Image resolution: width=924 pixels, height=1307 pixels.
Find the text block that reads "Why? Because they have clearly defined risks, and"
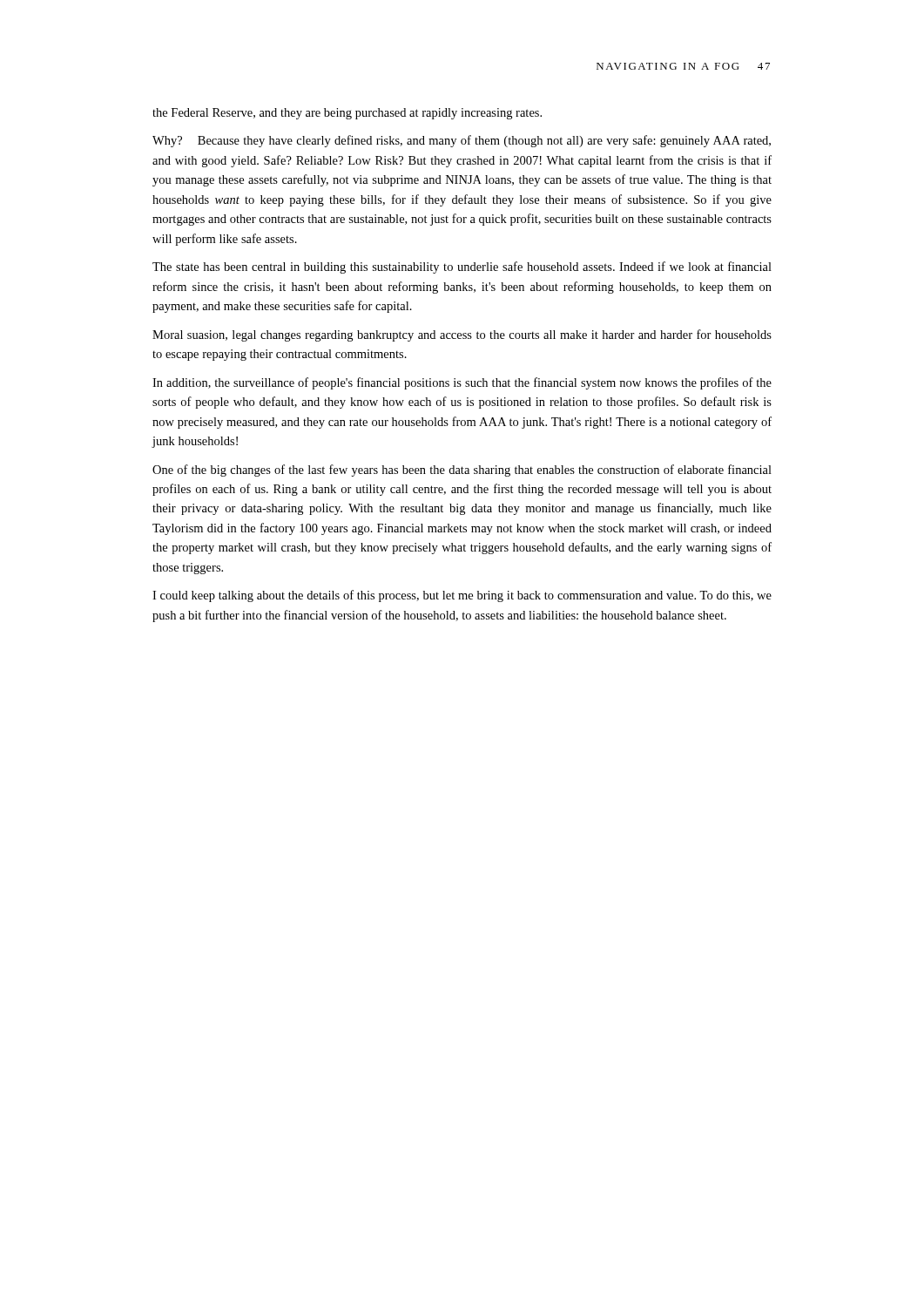[462, 190]
